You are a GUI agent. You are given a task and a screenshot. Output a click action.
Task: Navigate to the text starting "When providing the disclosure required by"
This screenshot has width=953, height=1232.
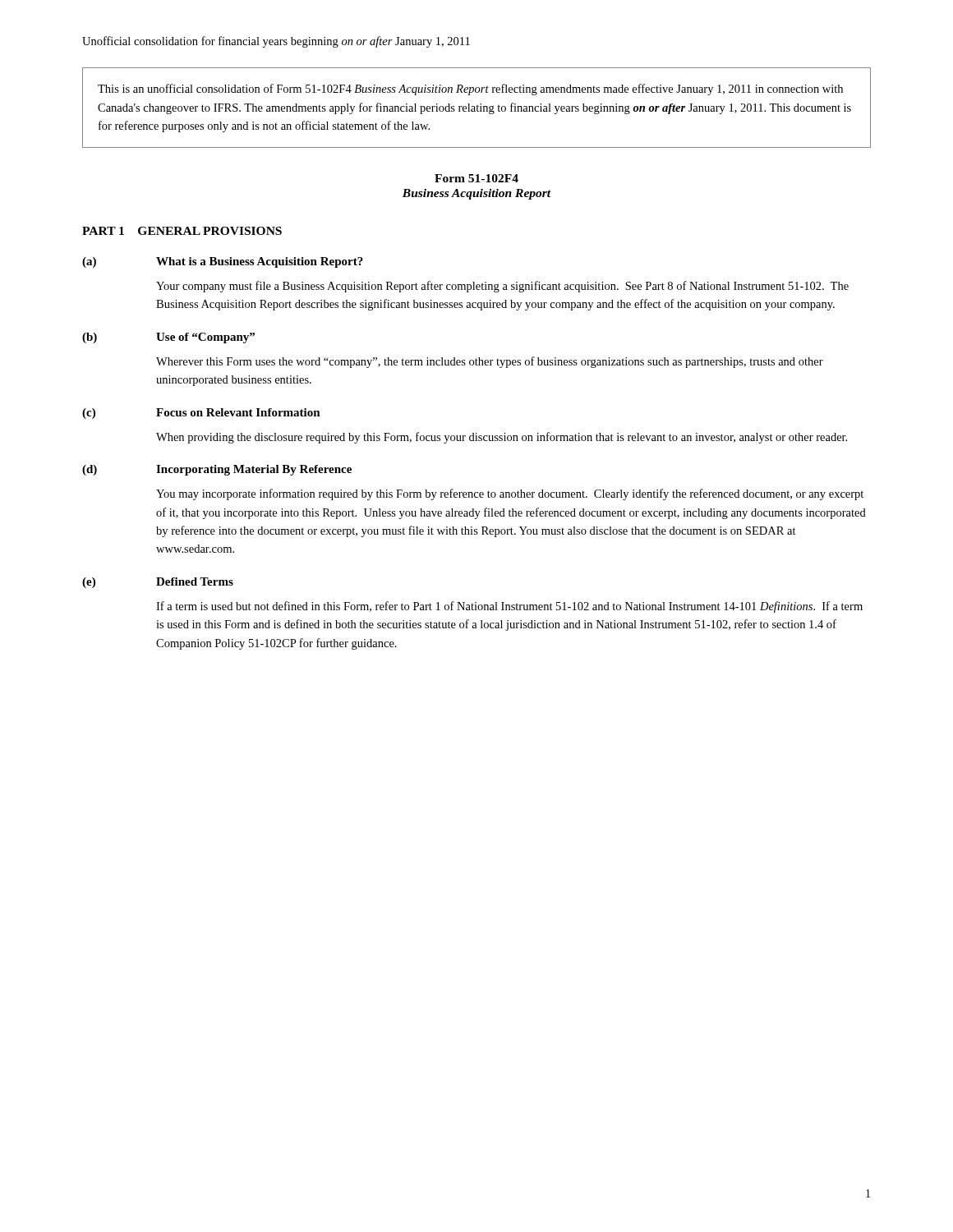click(502, 437)
